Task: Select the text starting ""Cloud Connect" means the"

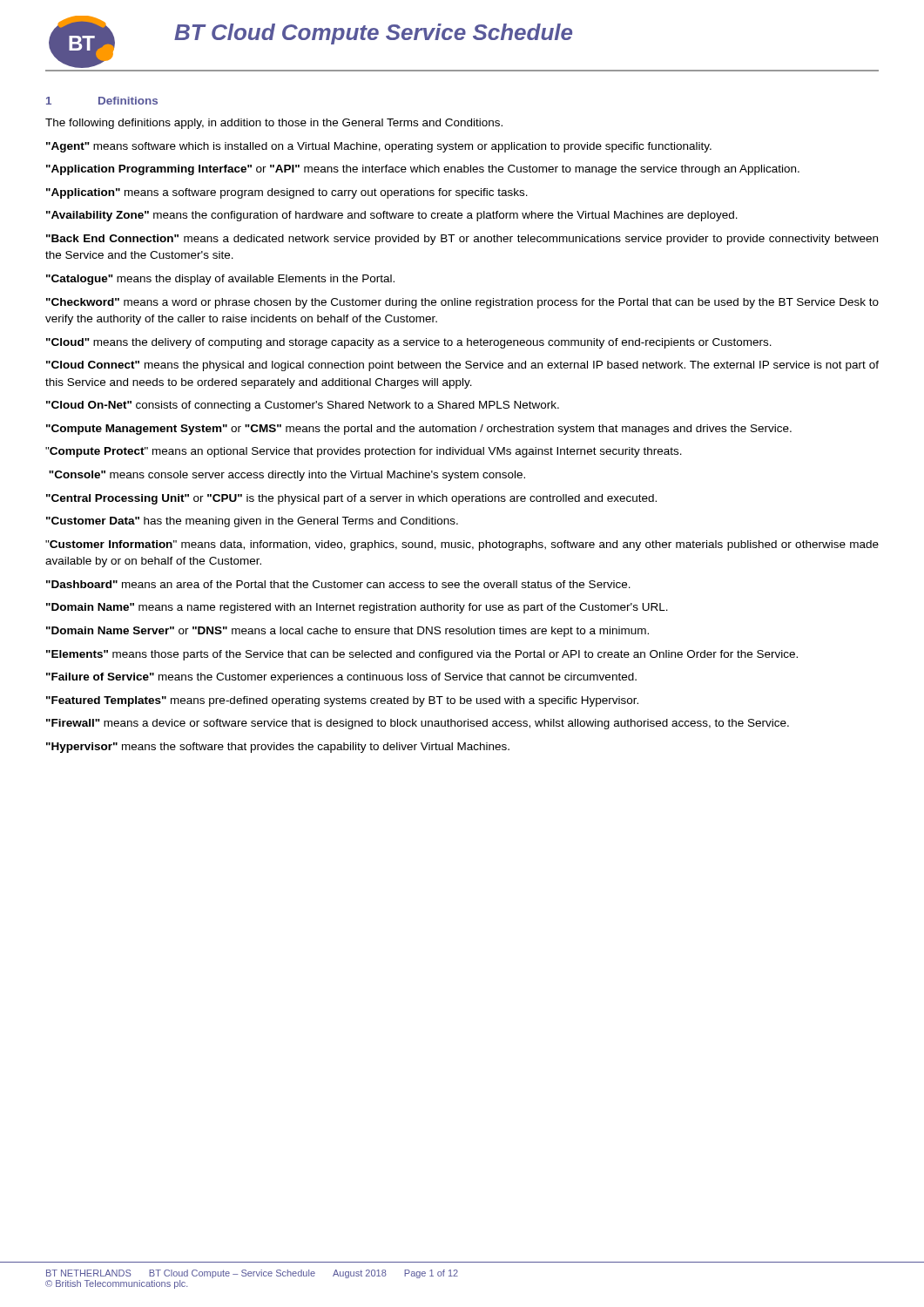Action: pos(462,373)
